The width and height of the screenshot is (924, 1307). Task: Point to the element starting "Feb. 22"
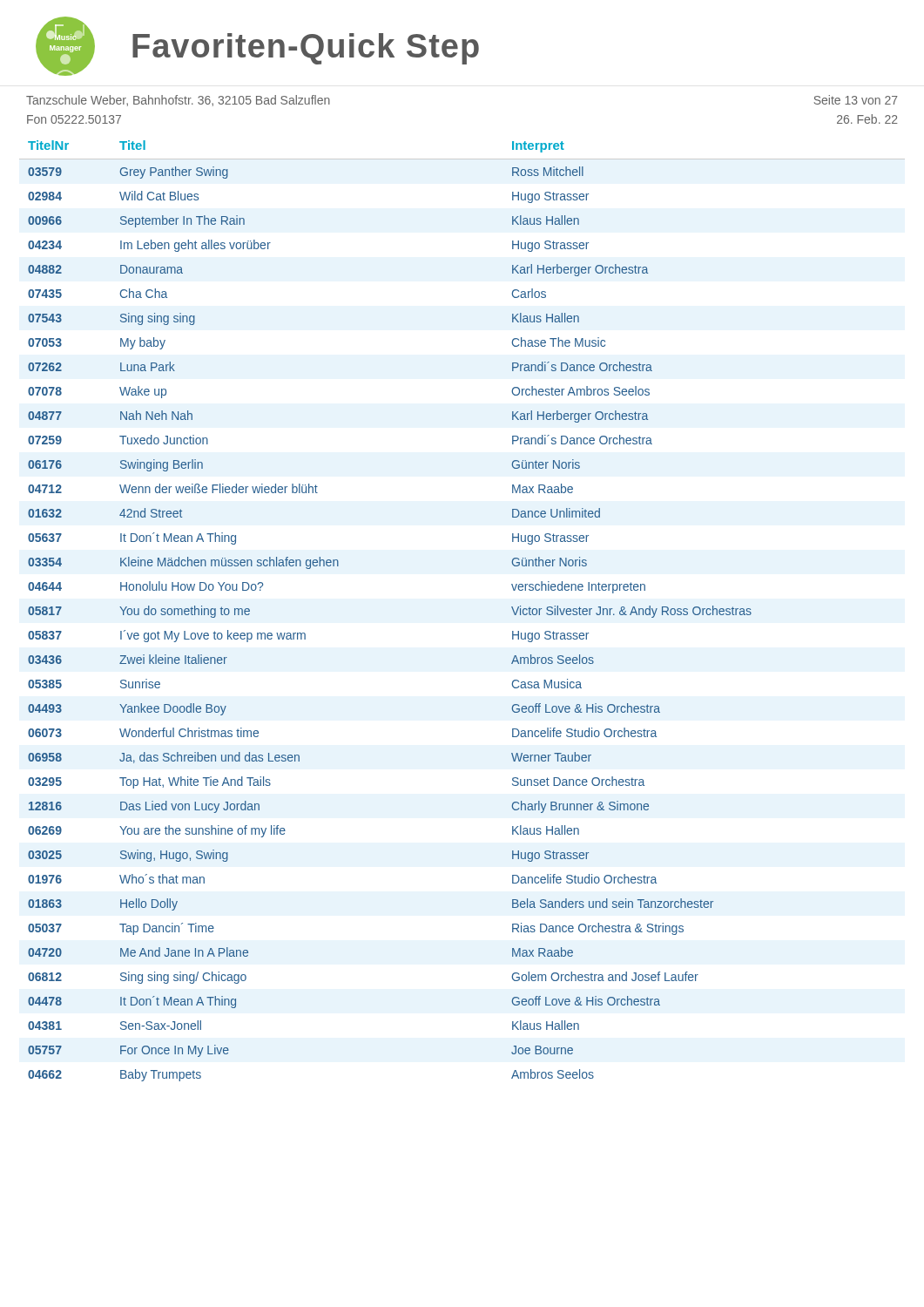867,119
